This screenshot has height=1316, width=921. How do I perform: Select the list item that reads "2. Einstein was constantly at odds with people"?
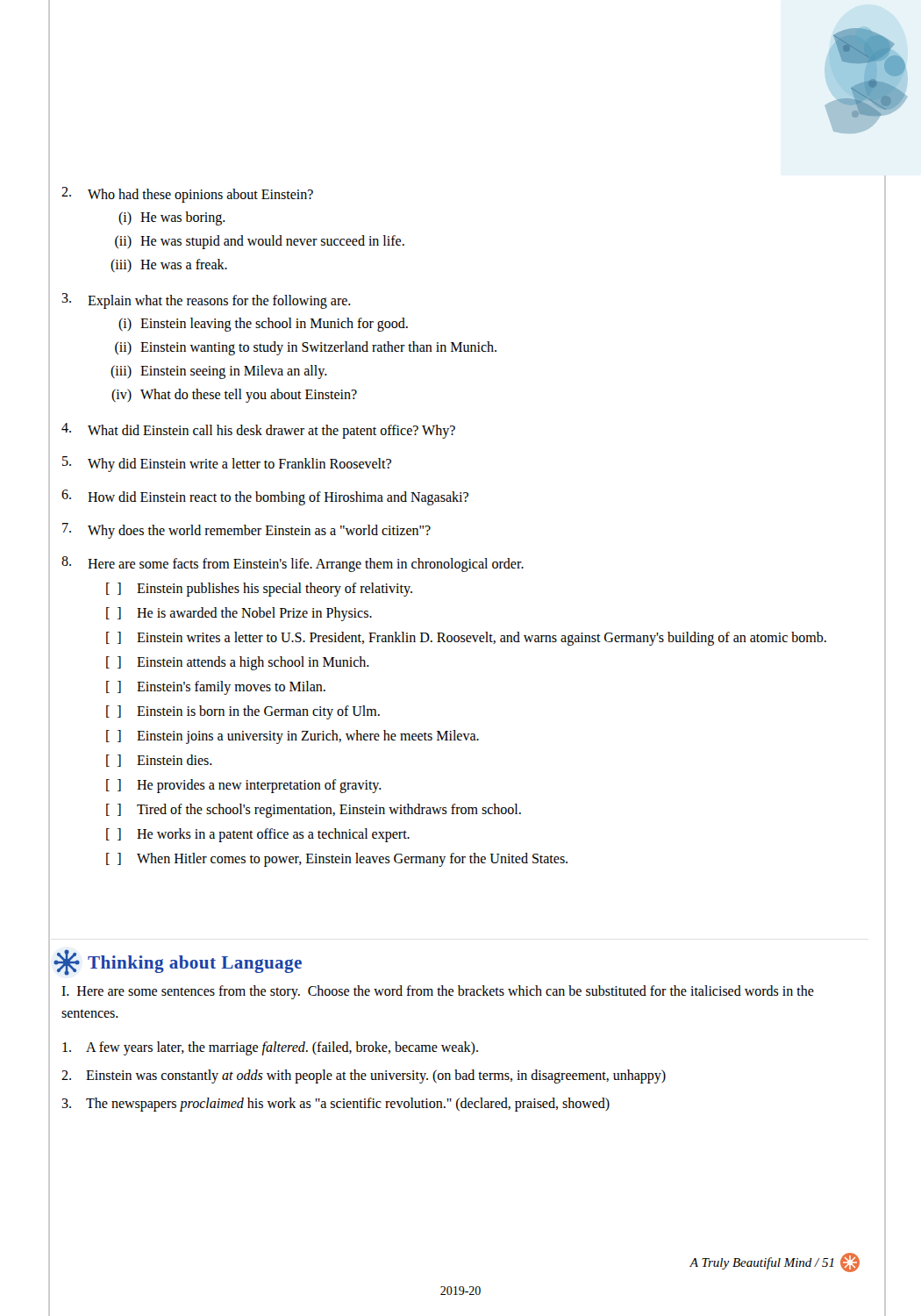coord(456,1075)
